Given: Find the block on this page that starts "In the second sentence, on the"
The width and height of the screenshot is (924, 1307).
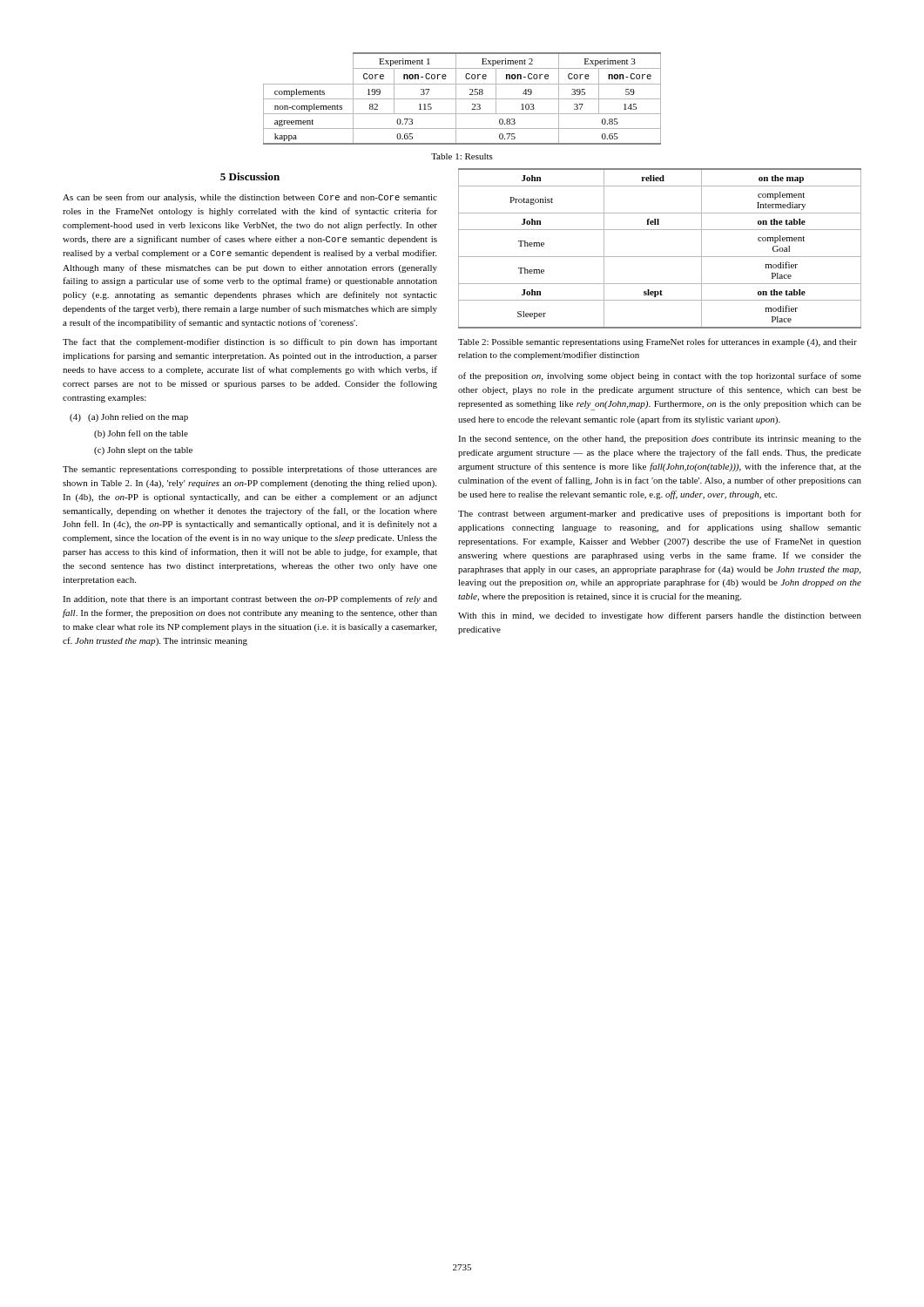Looking at the screenshot, I should (x=660, y=466).
